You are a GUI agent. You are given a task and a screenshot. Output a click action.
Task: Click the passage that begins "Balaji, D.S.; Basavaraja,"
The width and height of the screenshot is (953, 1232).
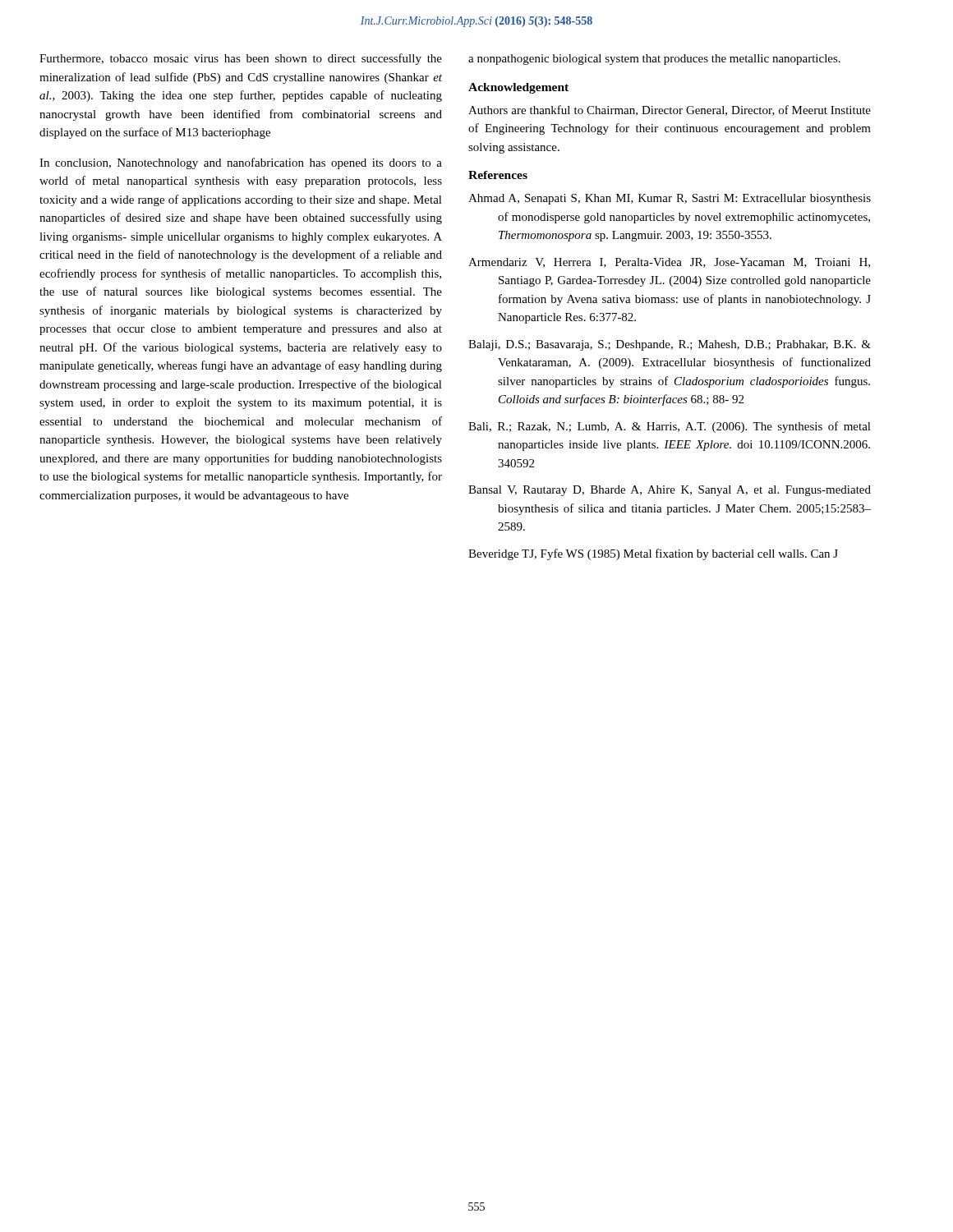670,371
